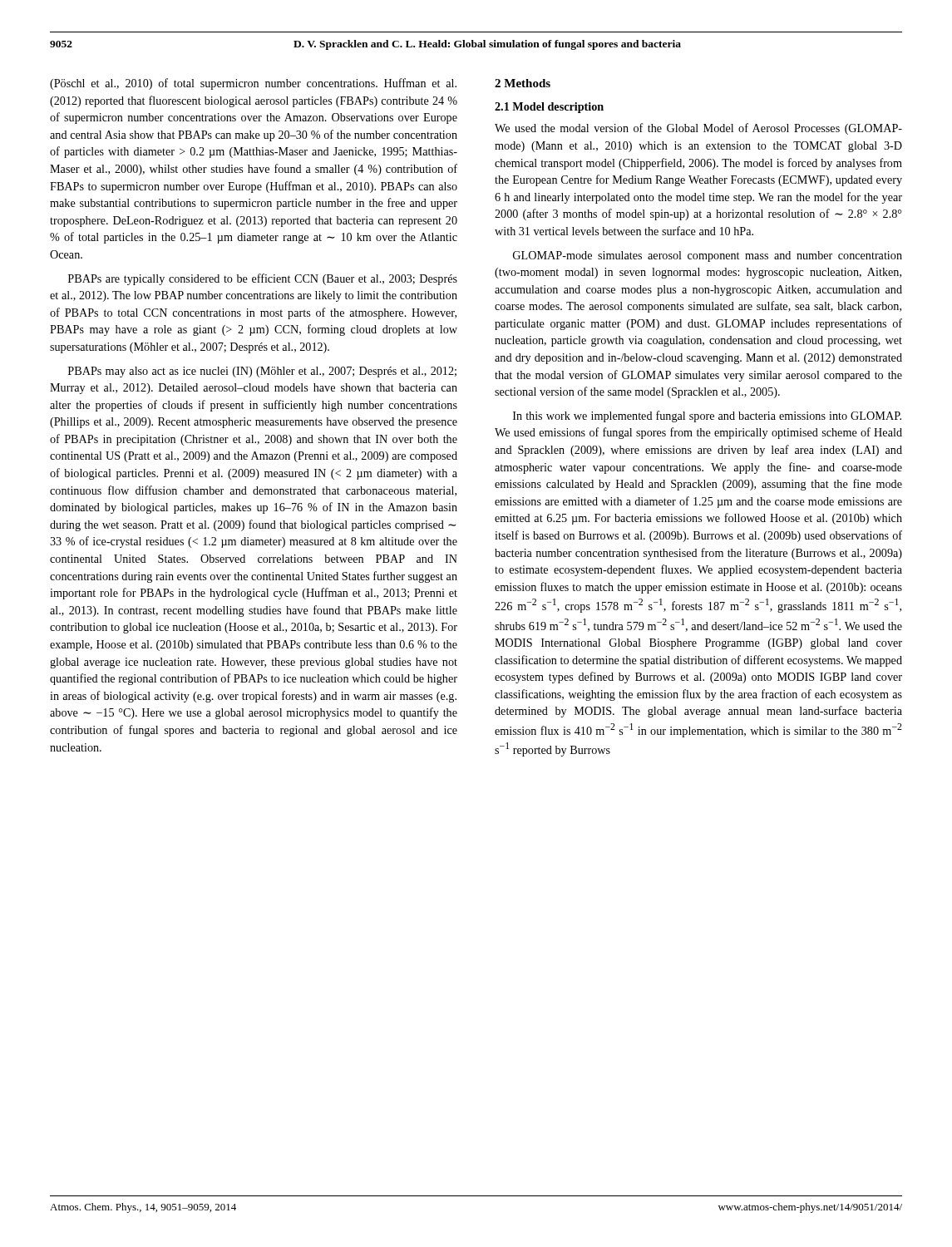Find the block on this page that starts "PBAPs are typically considered to"
The image size is (952, 1247).
pyautogui.click(x=254, y=313)
